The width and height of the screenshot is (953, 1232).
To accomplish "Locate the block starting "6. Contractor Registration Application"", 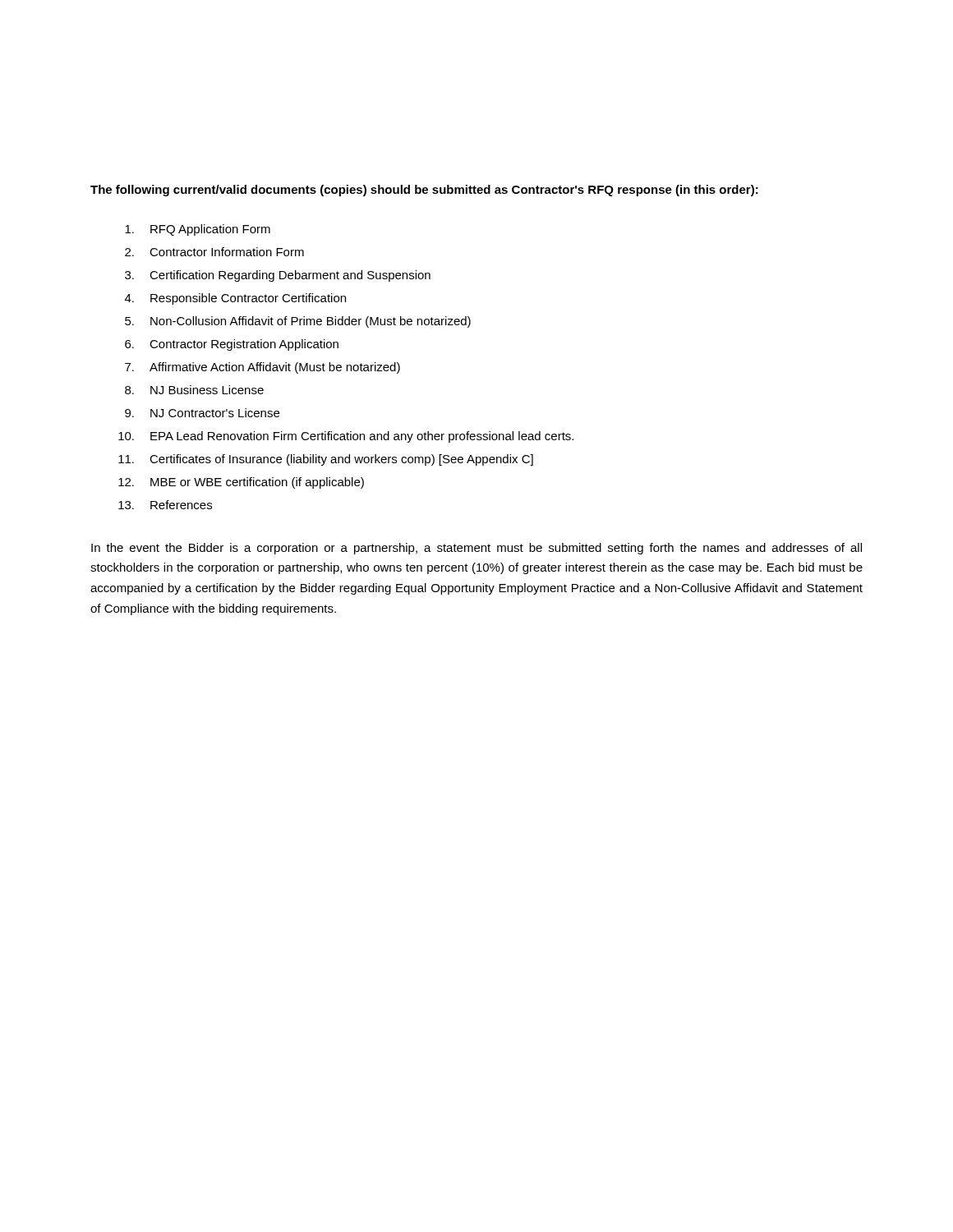I will (232, 345).
